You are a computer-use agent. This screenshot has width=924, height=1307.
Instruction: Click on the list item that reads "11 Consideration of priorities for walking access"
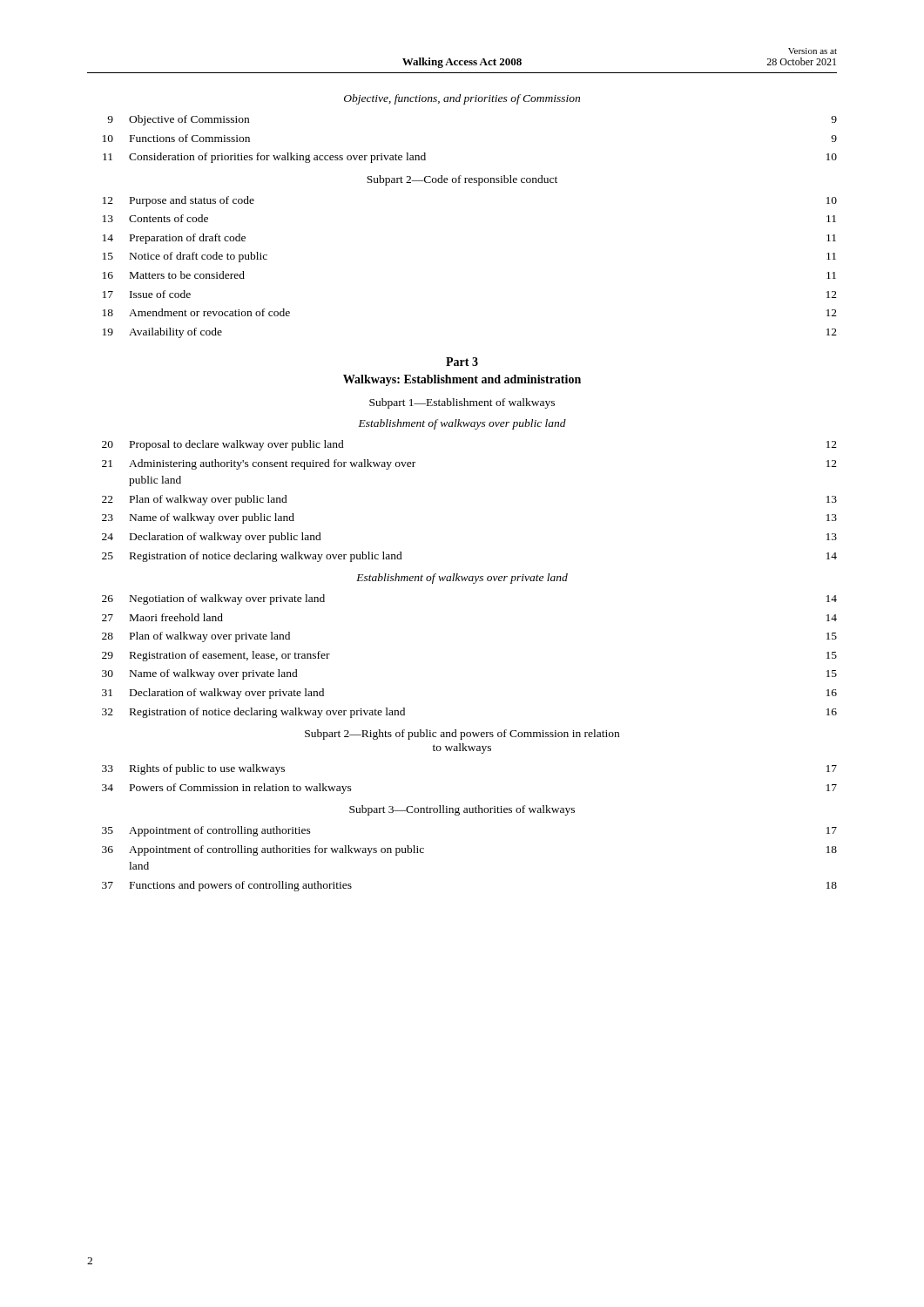279,157
